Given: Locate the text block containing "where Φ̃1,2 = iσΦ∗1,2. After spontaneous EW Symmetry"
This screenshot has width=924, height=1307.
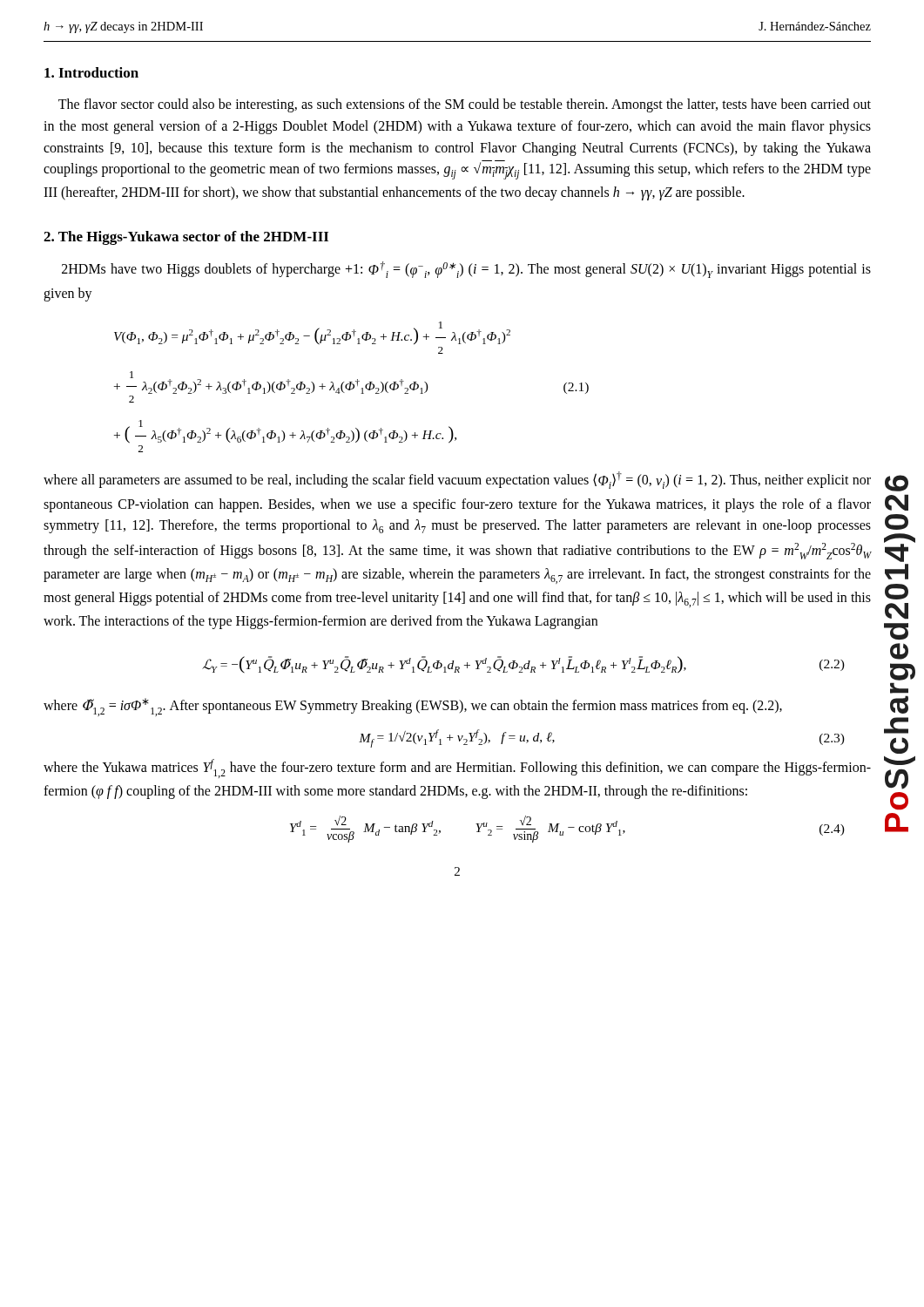Looking at the screenshot, I should [x=413, y=706].
